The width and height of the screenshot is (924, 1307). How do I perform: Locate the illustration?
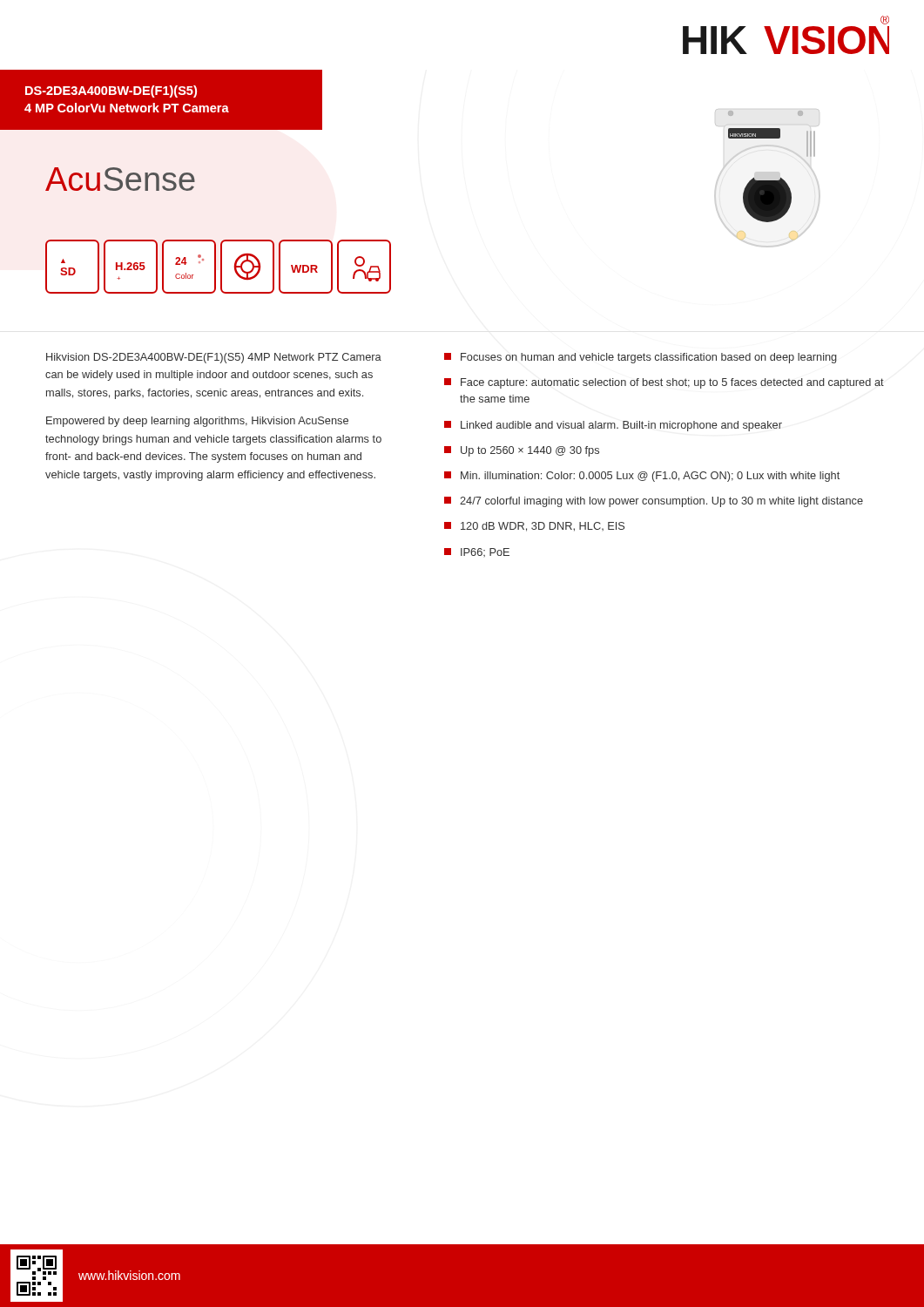click(121, 180)
